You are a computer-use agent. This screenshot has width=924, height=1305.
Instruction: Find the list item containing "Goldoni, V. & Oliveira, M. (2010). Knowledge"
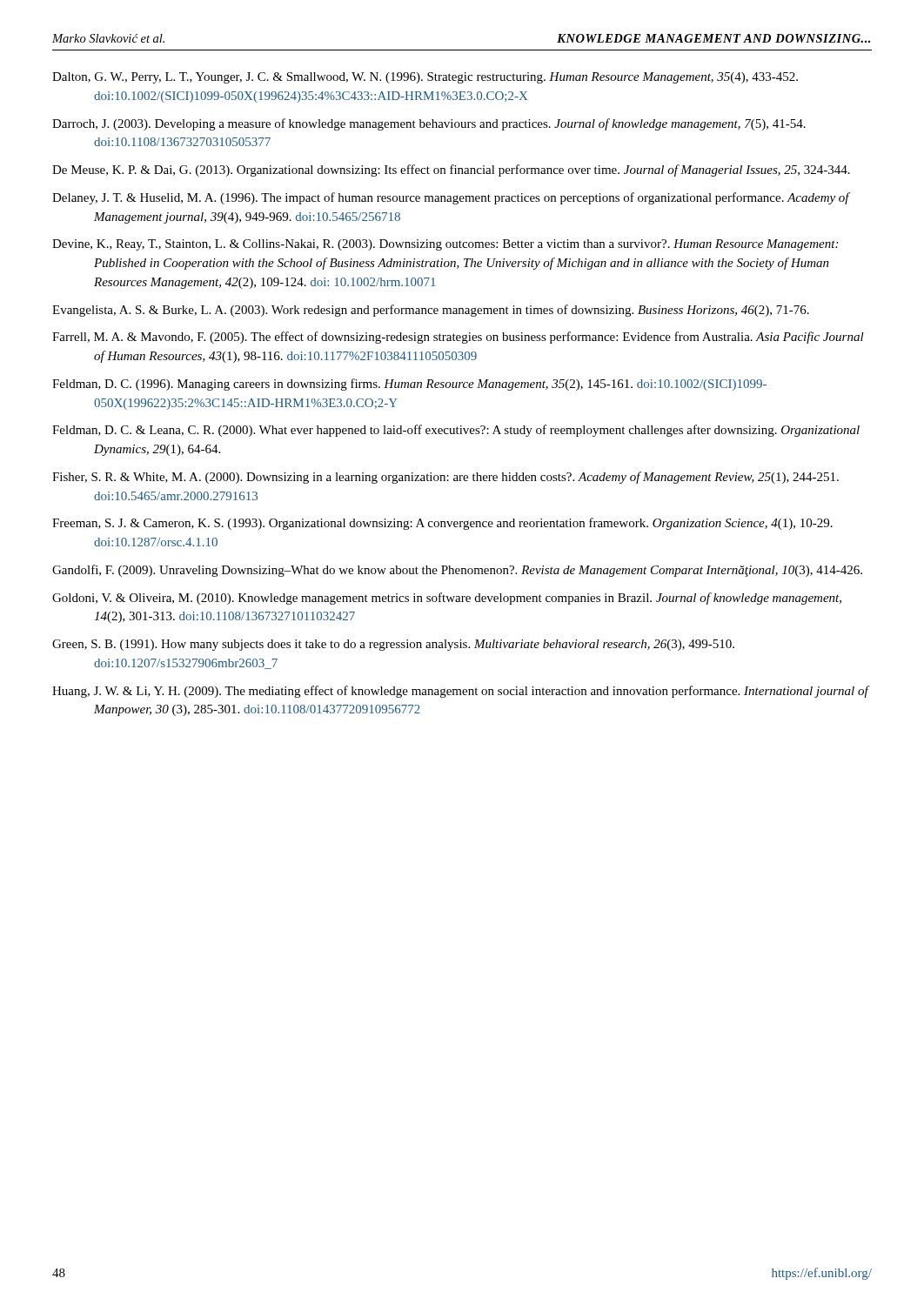point(462,607)
